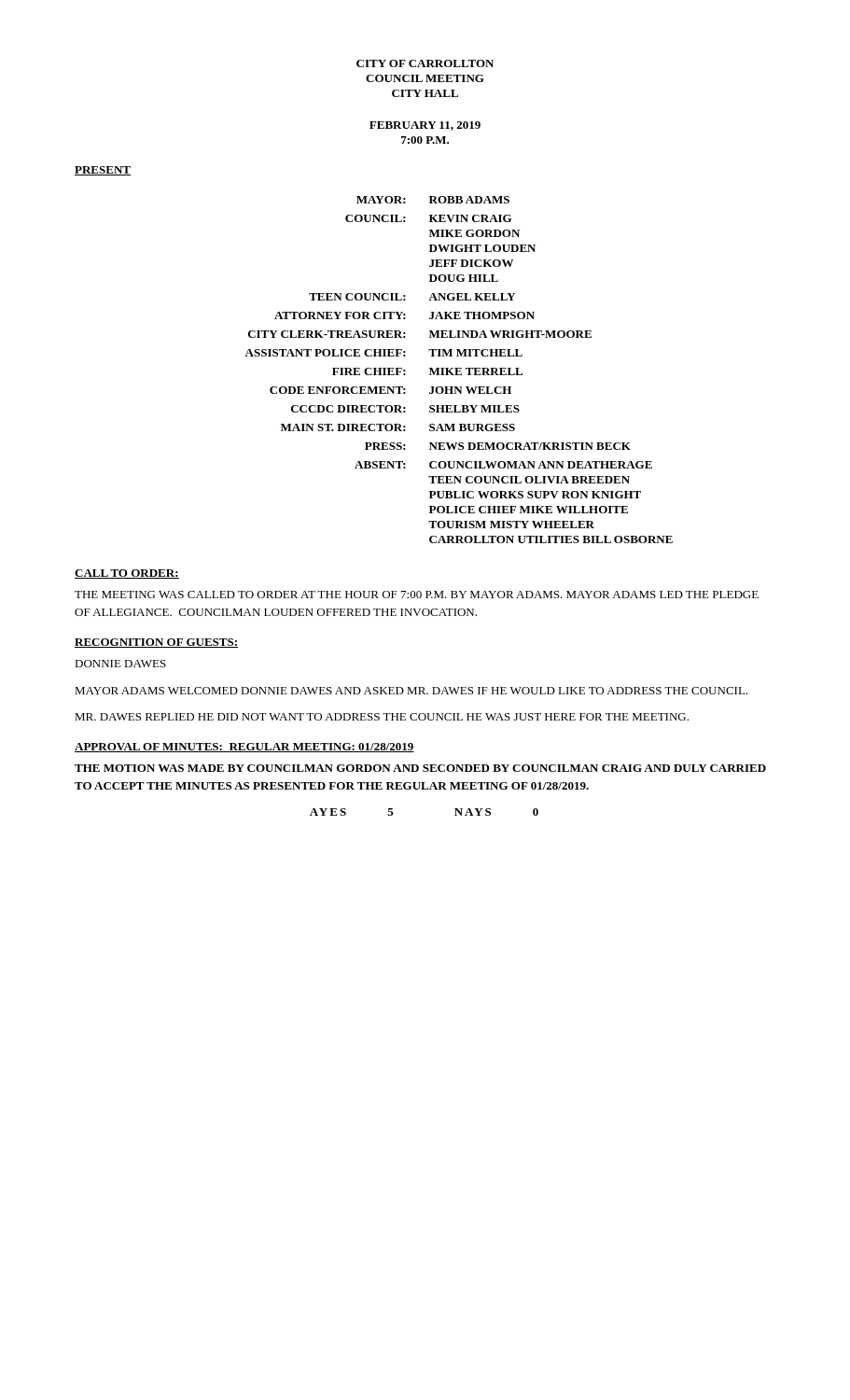Find "DONNIE DAWES" on this page
Screen dimensions: 1400x850
click(120, 663)
